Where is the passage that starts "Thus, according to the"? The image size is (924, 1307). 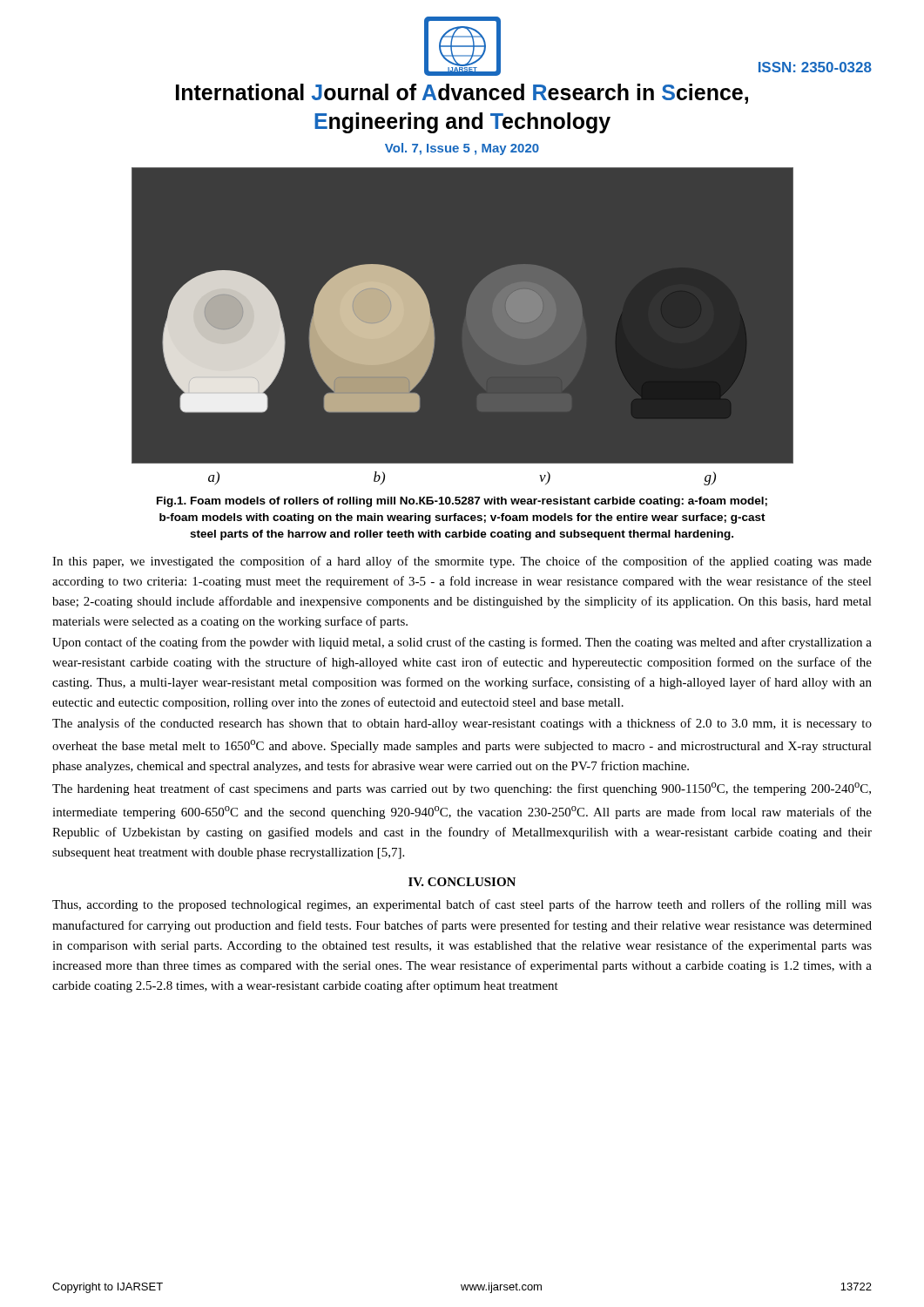click(x=462, y=946)
